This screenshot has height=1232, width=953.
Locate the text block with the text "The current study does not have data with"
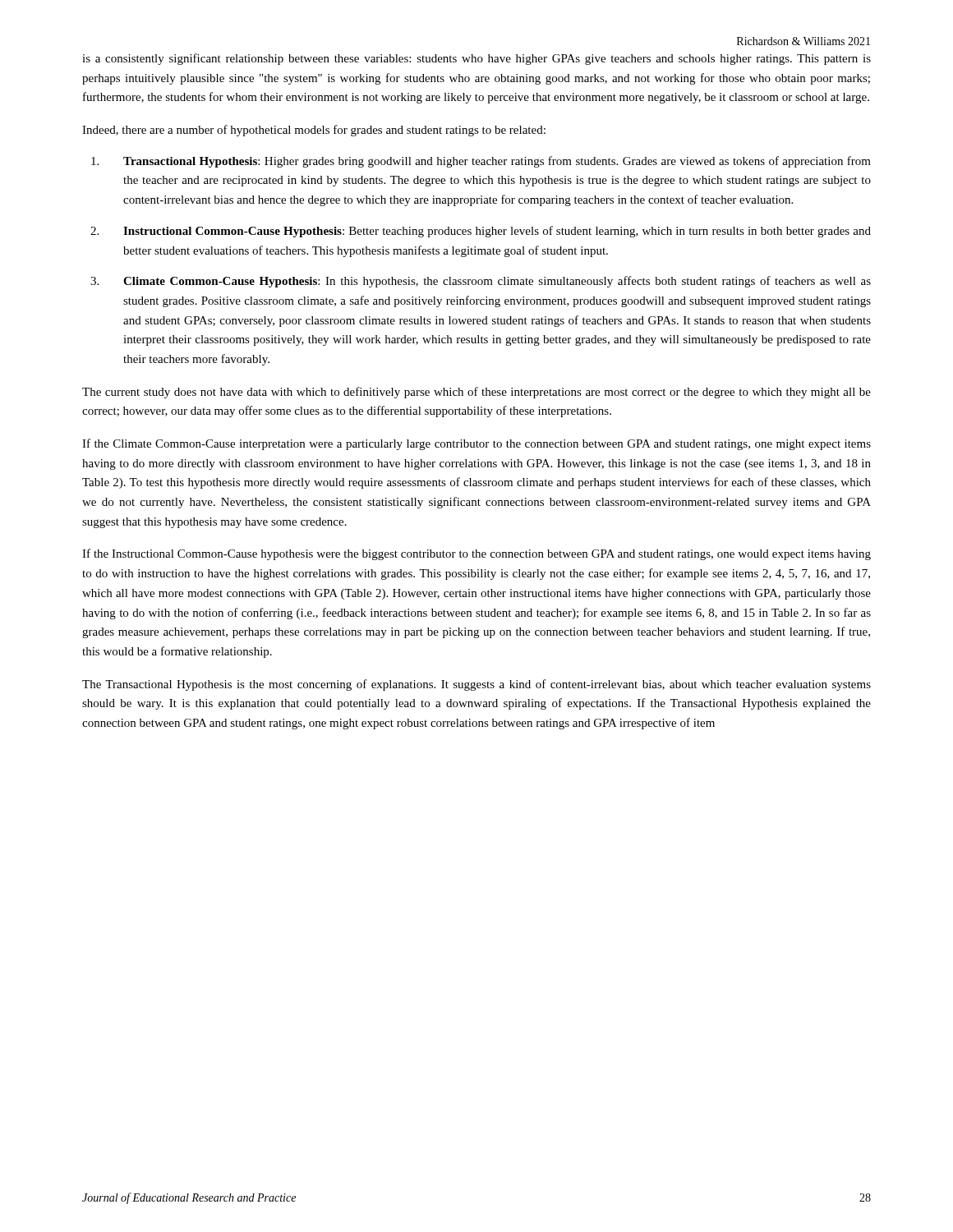pyautogui.click(x=476, y=401)
